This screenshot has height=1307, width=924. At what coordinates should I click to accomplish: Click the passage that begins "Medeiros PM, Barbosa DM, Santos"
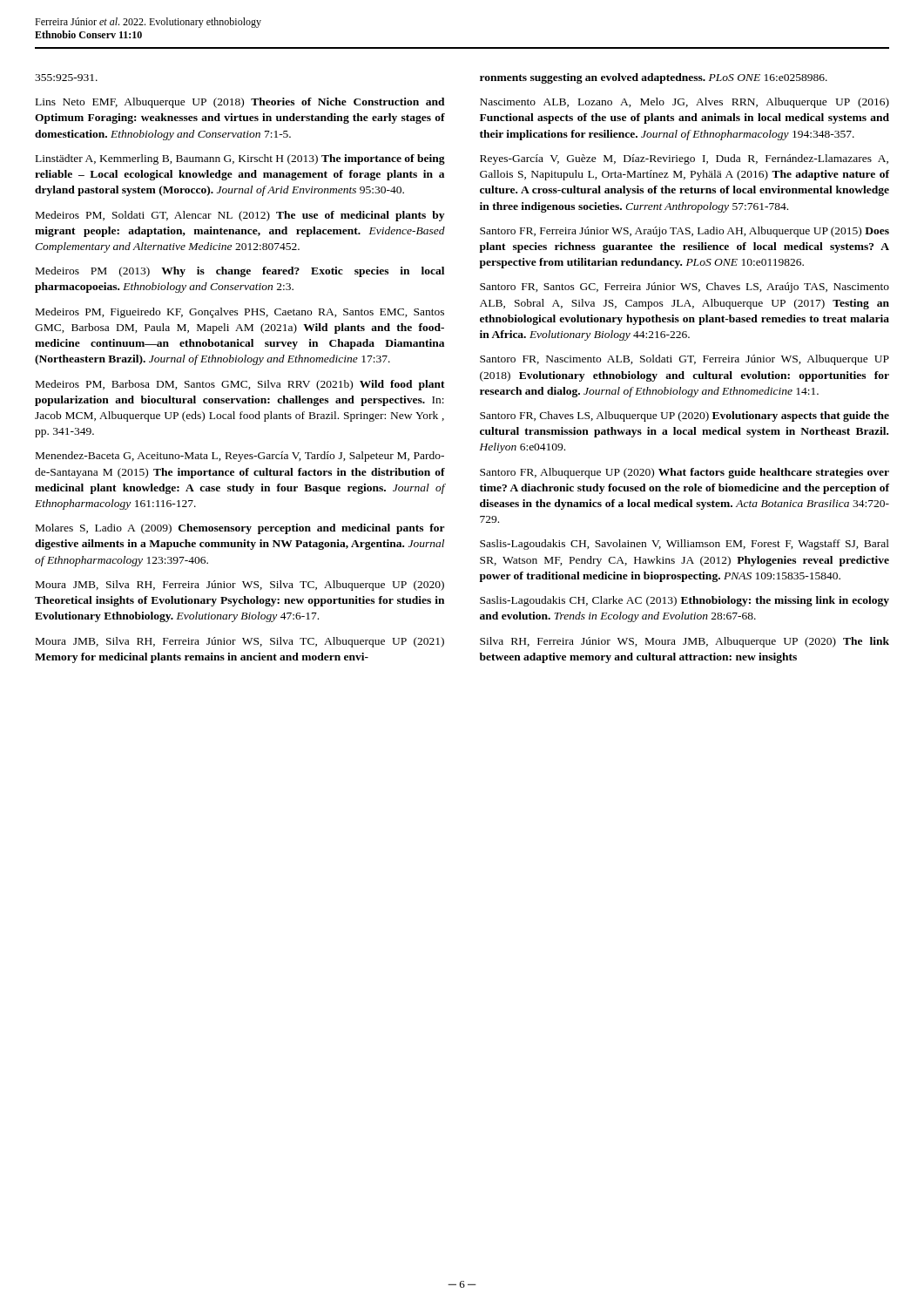(240, 407)
